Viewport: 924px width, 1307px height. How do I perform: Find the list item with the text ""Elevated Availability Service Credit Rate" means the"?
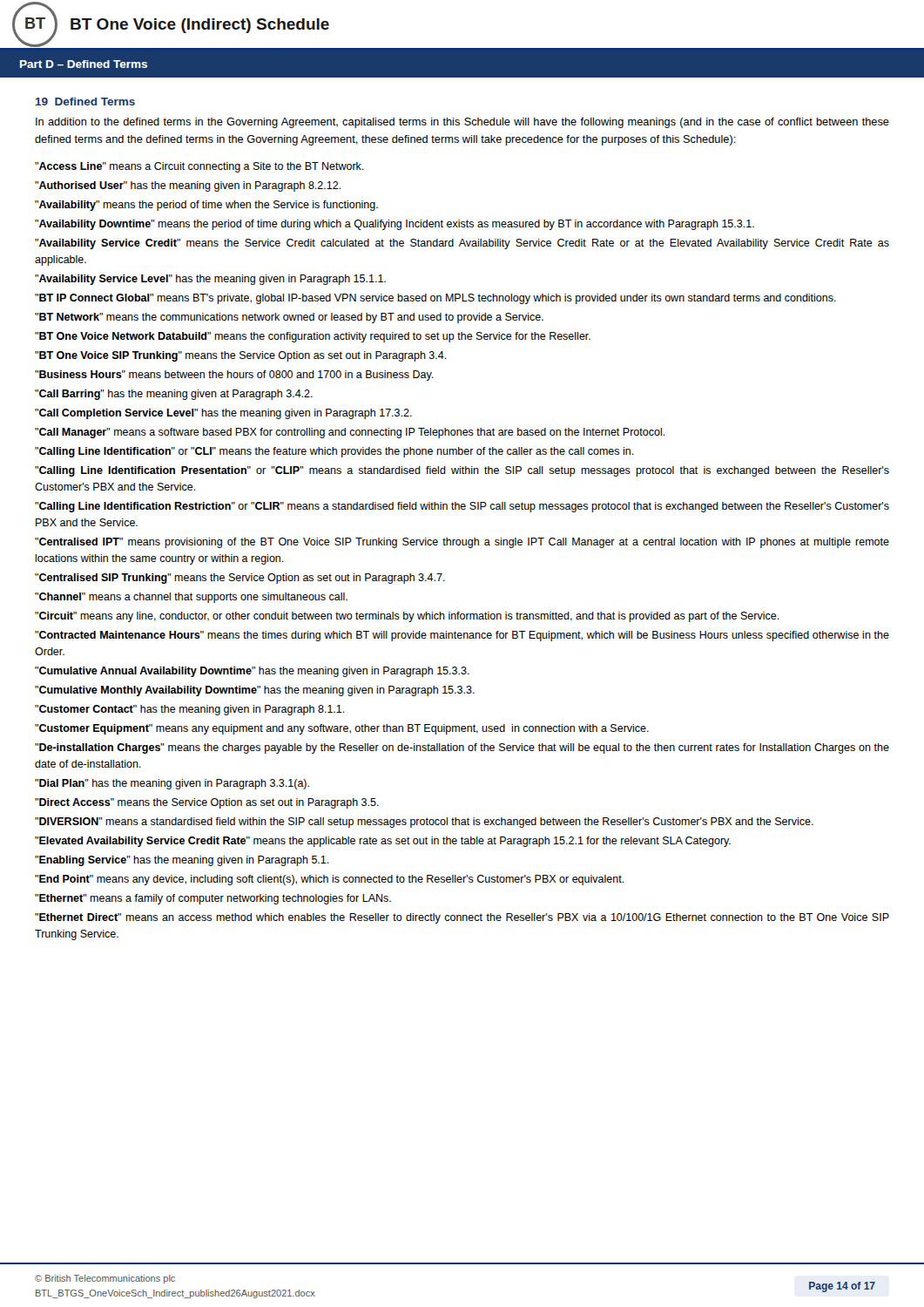point(462,841)
